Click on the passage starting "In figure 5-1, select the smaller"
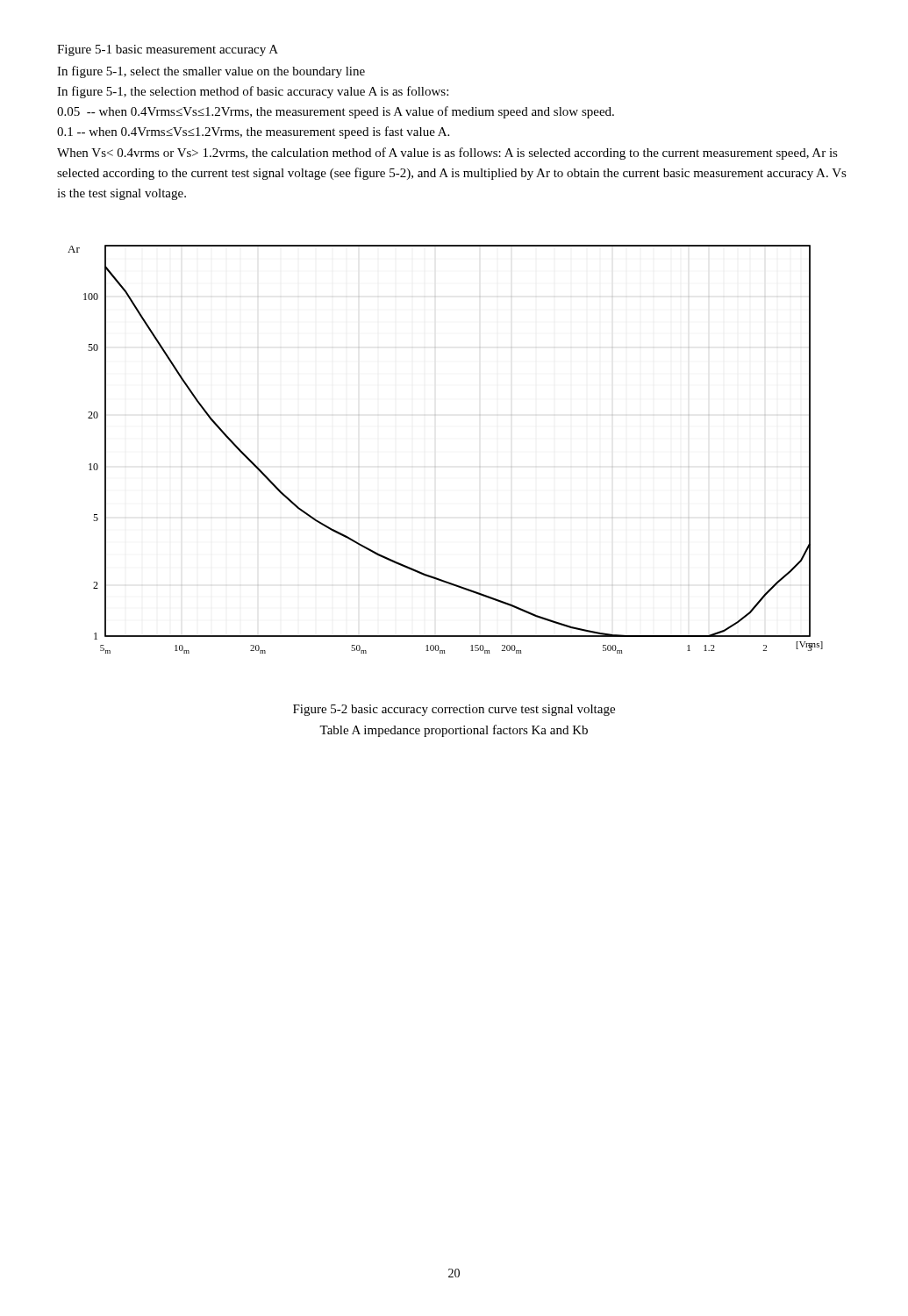 211,71
